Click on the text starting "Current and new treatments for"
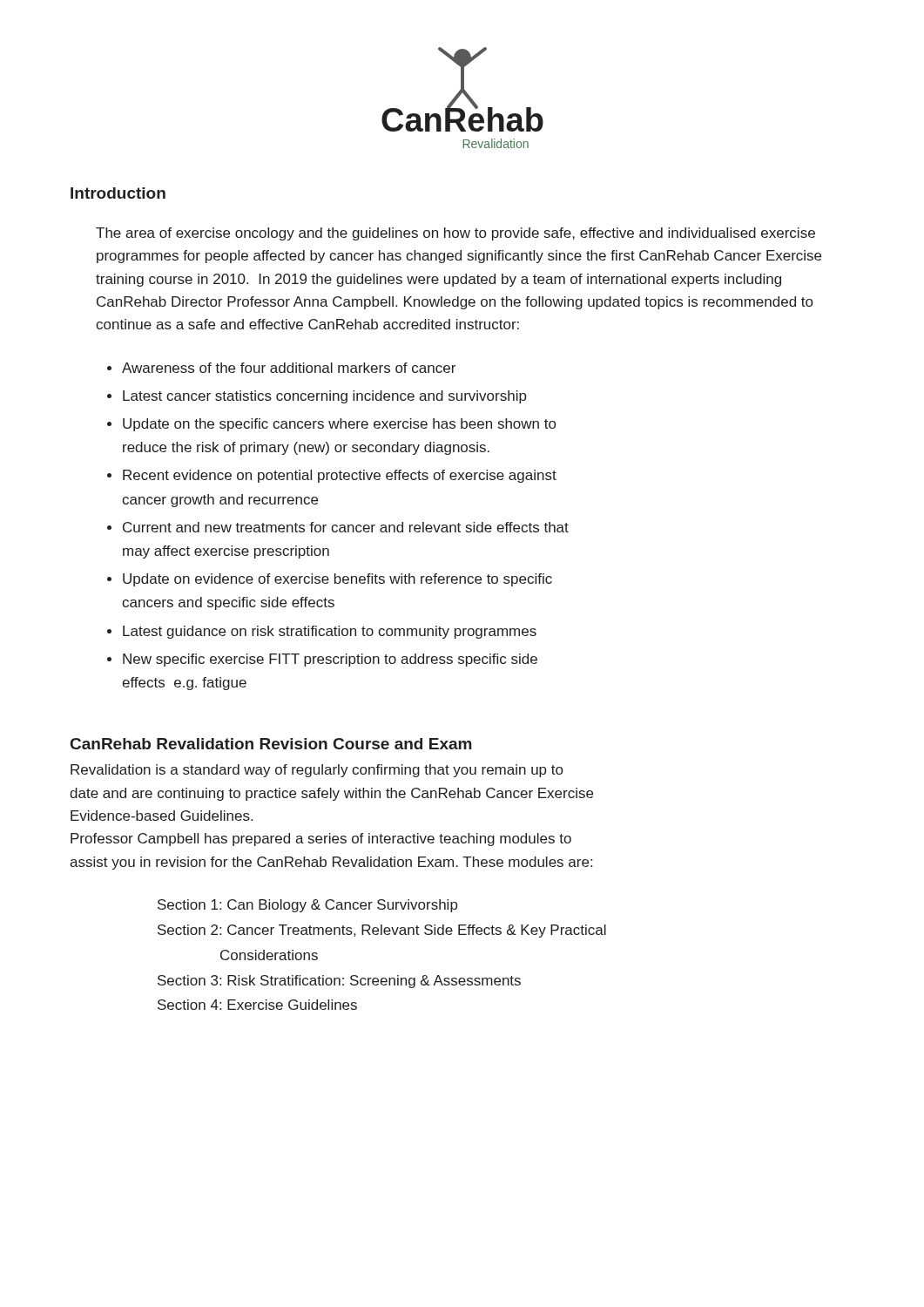This screenshot has height=1307, width=924. (345, 539)
